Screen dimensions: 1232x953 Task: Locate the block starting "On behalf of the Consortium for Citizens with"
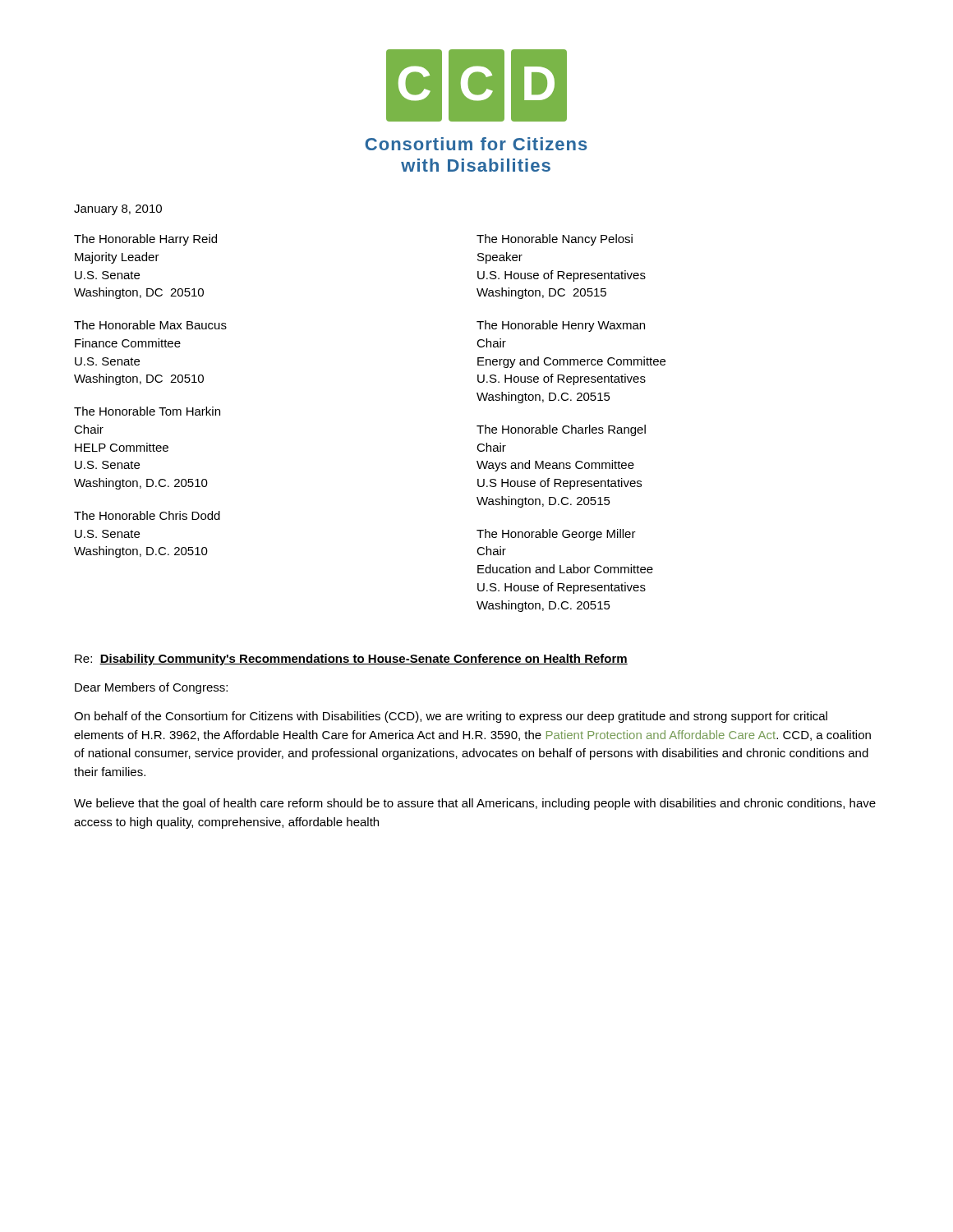[x=473, y=744]
